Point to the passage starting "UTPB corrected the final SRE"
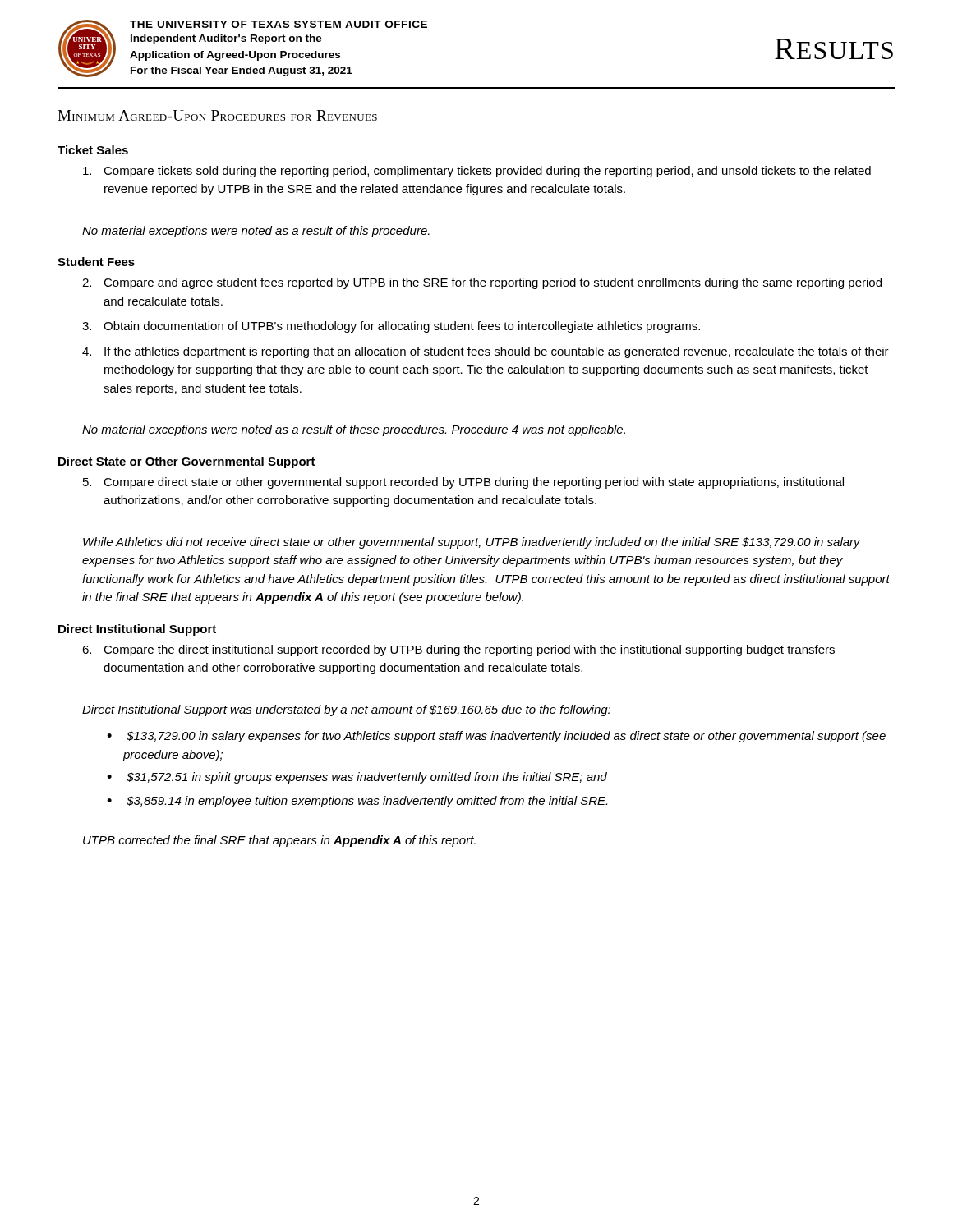Screen dimensions: 1232x953 click(279, 841)
